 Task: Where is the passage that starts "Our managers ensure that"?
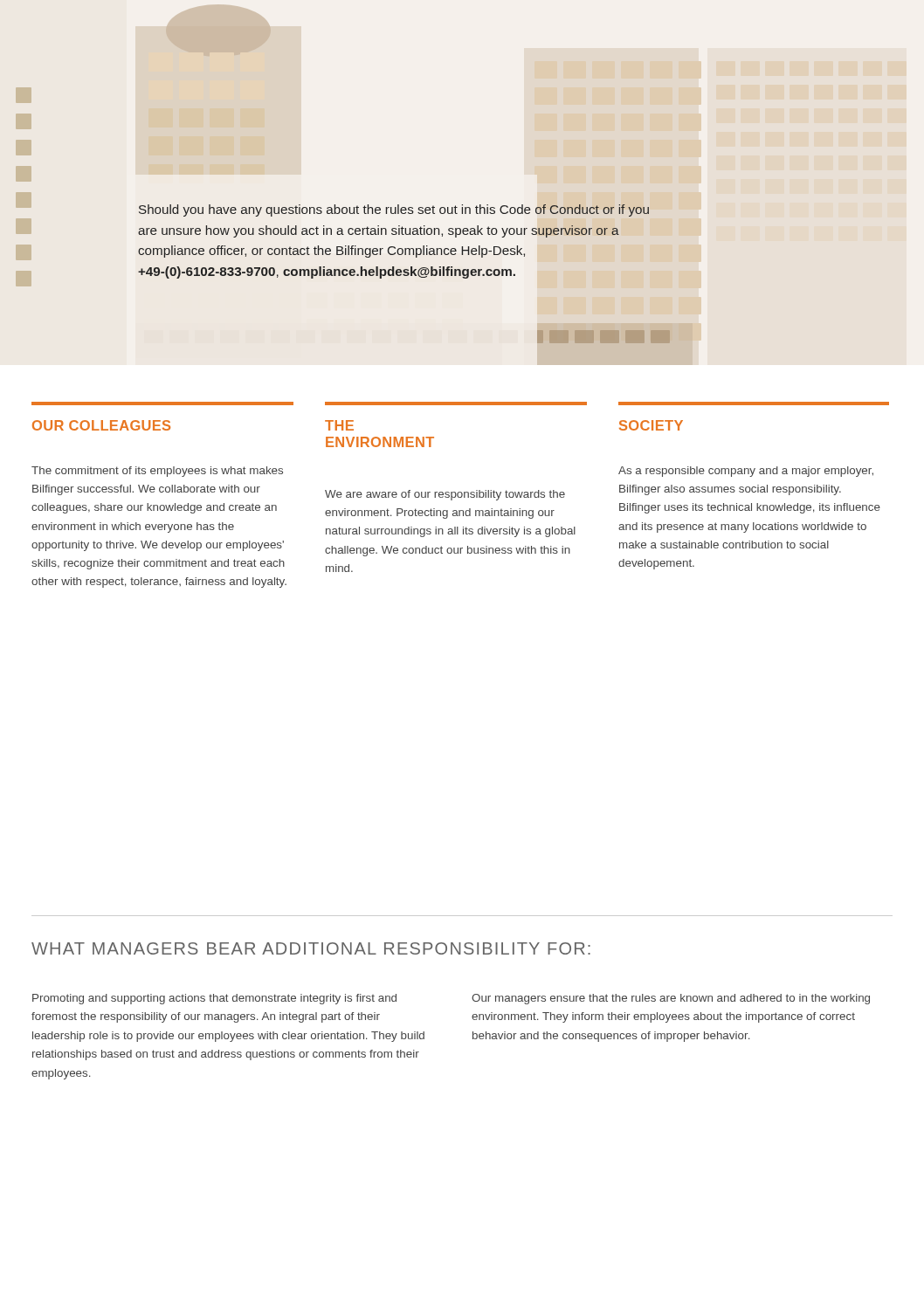(671, 1016)
